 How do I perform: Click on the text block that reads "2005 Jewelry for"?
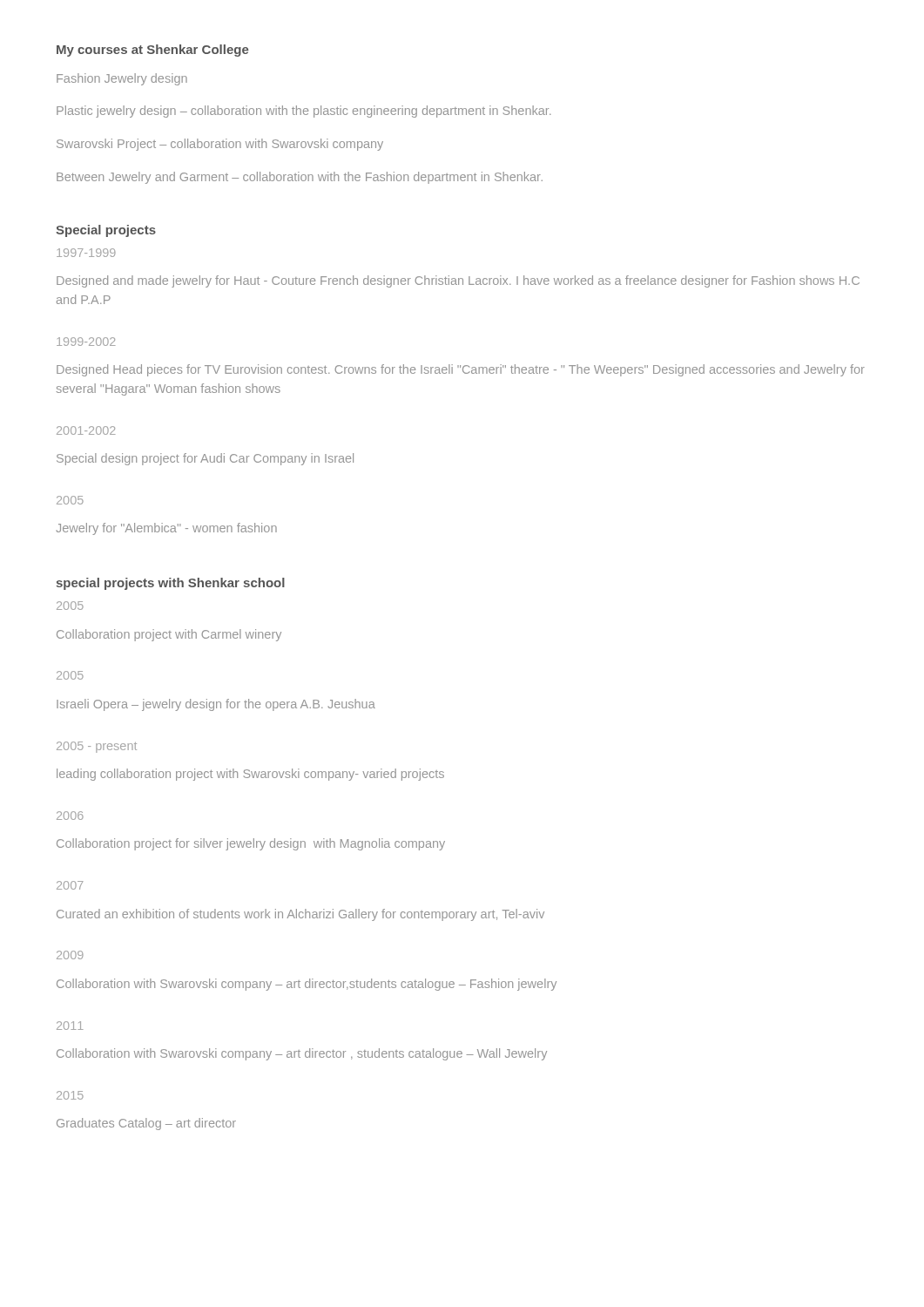[x=70, y=500]
